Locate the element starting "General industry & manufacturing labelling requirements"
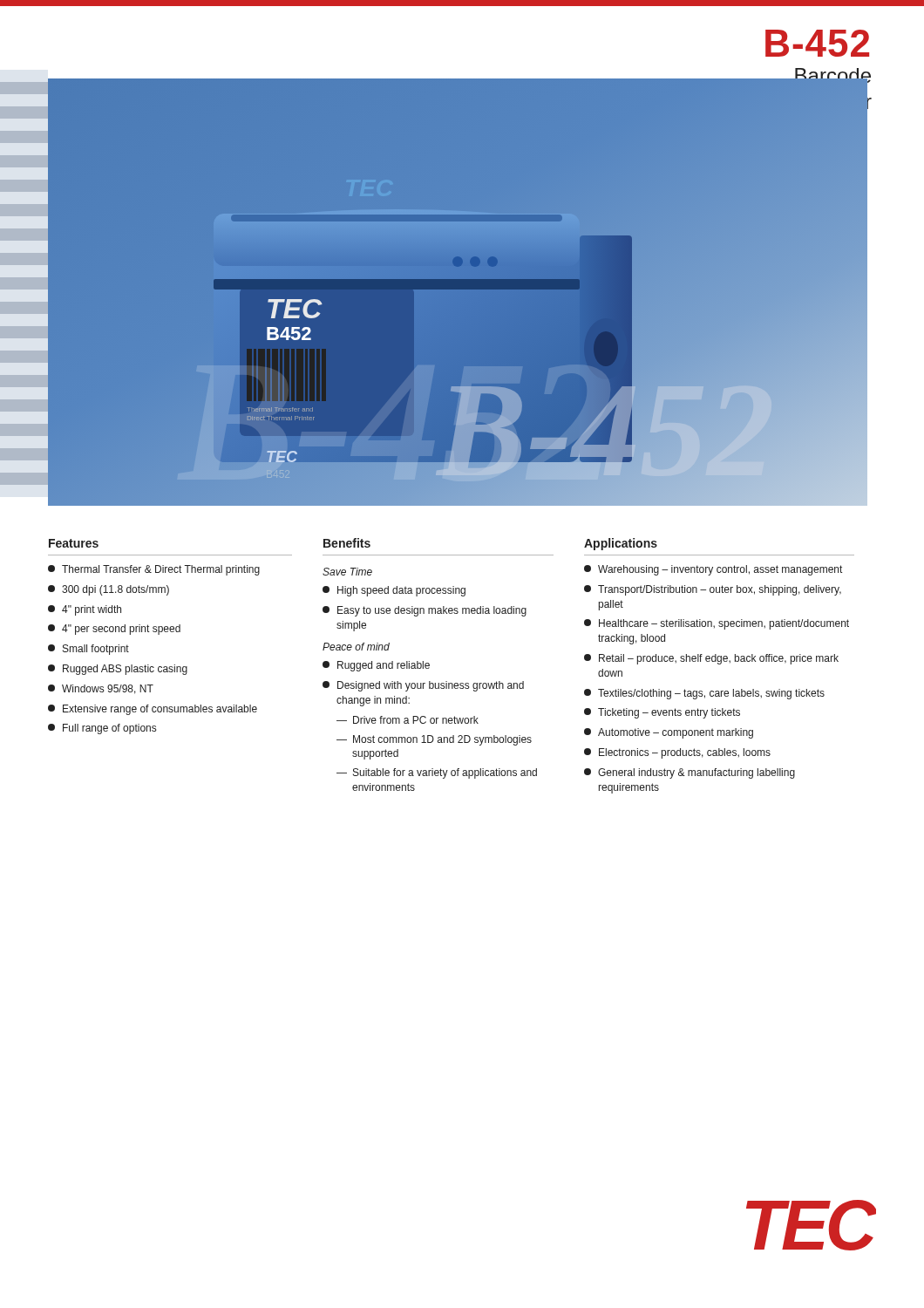Screen dimensions: 1308x924 click(719, 780)
